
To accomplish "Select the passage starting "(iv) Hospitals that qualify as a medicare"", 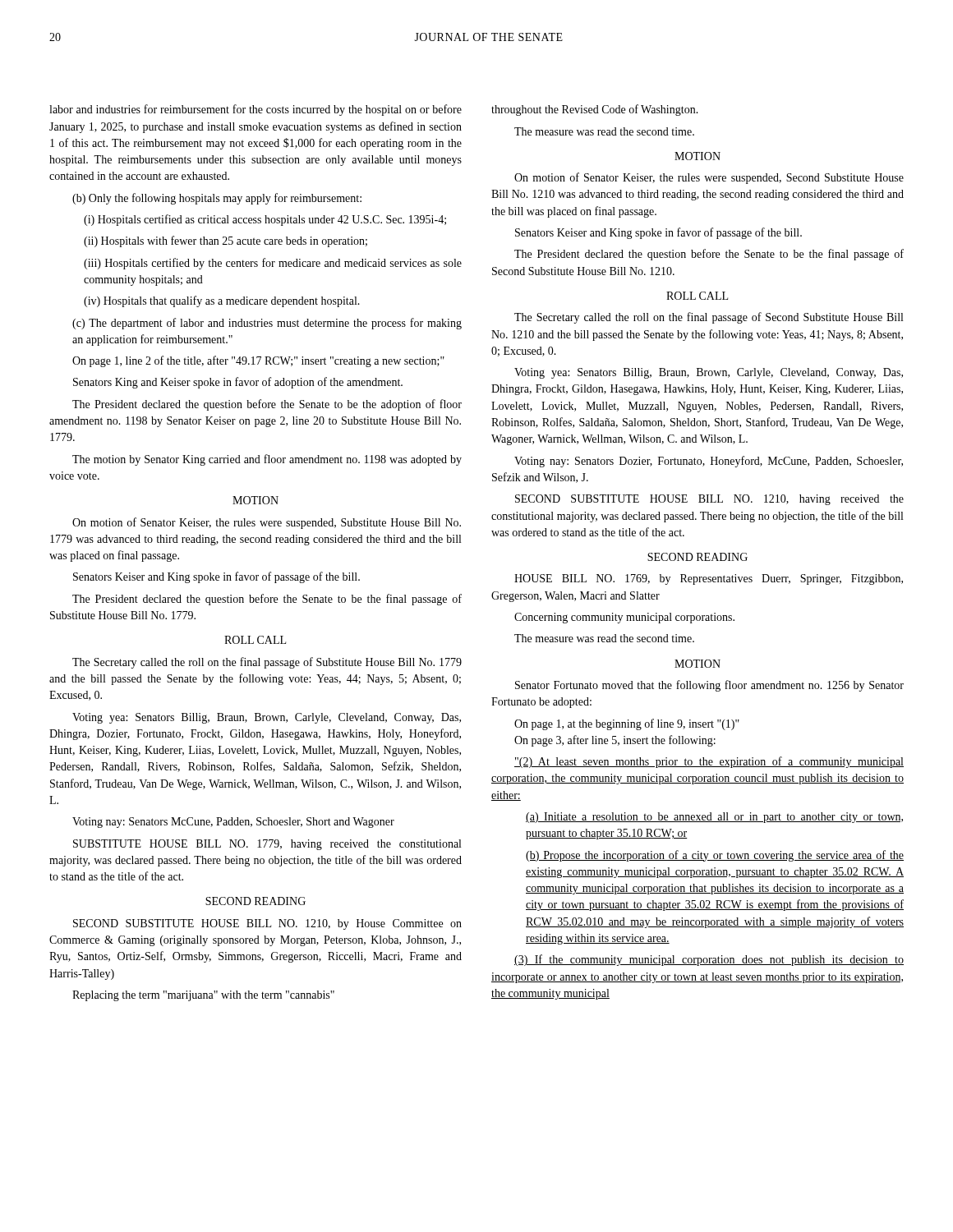I will point(255,302).
